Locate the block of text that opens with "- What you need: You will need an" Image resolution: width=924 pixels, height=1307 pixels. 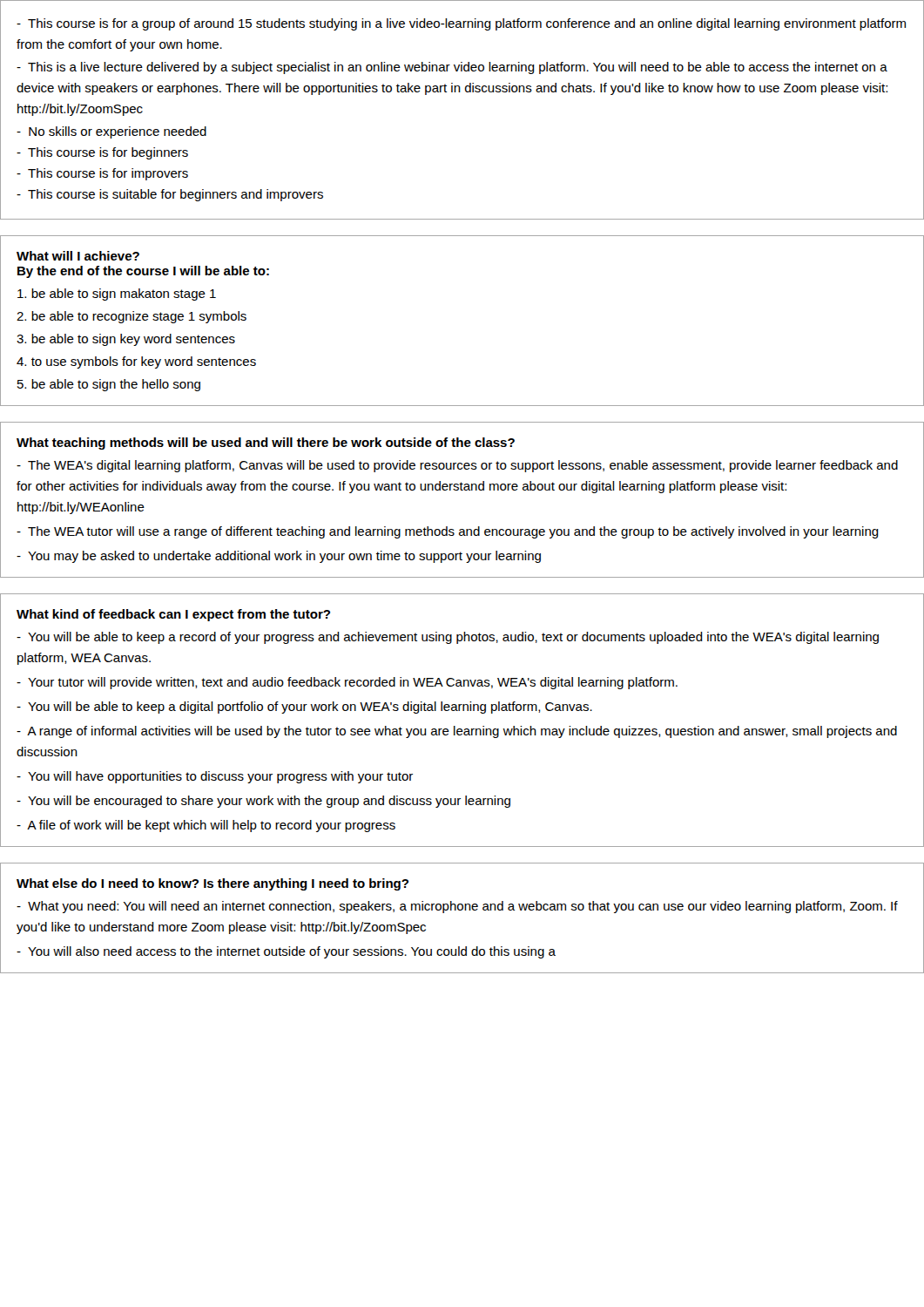pos(457,916)
